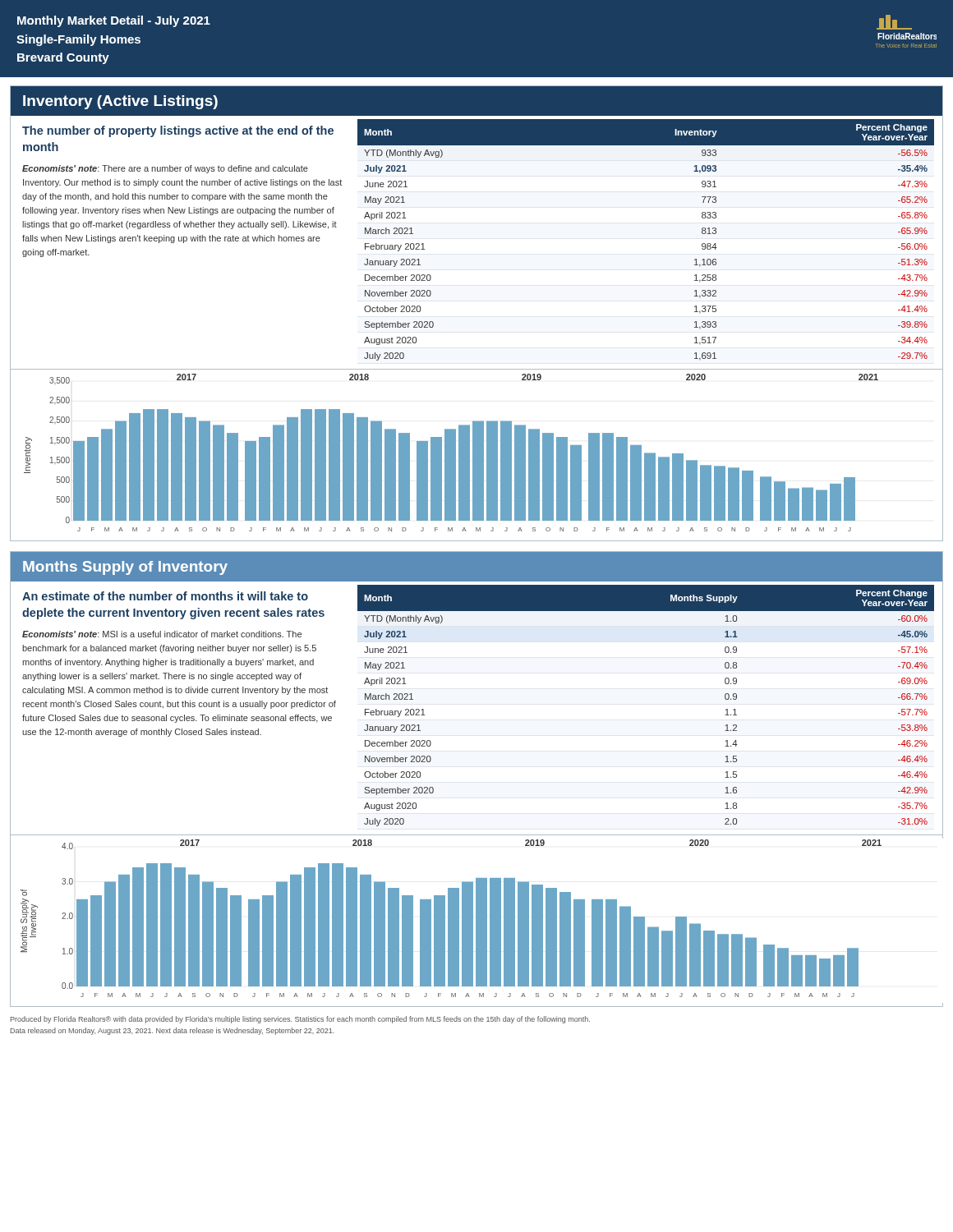
Task: Locate the block starting "Economists' note: There are a number of"
Action: 182,210
